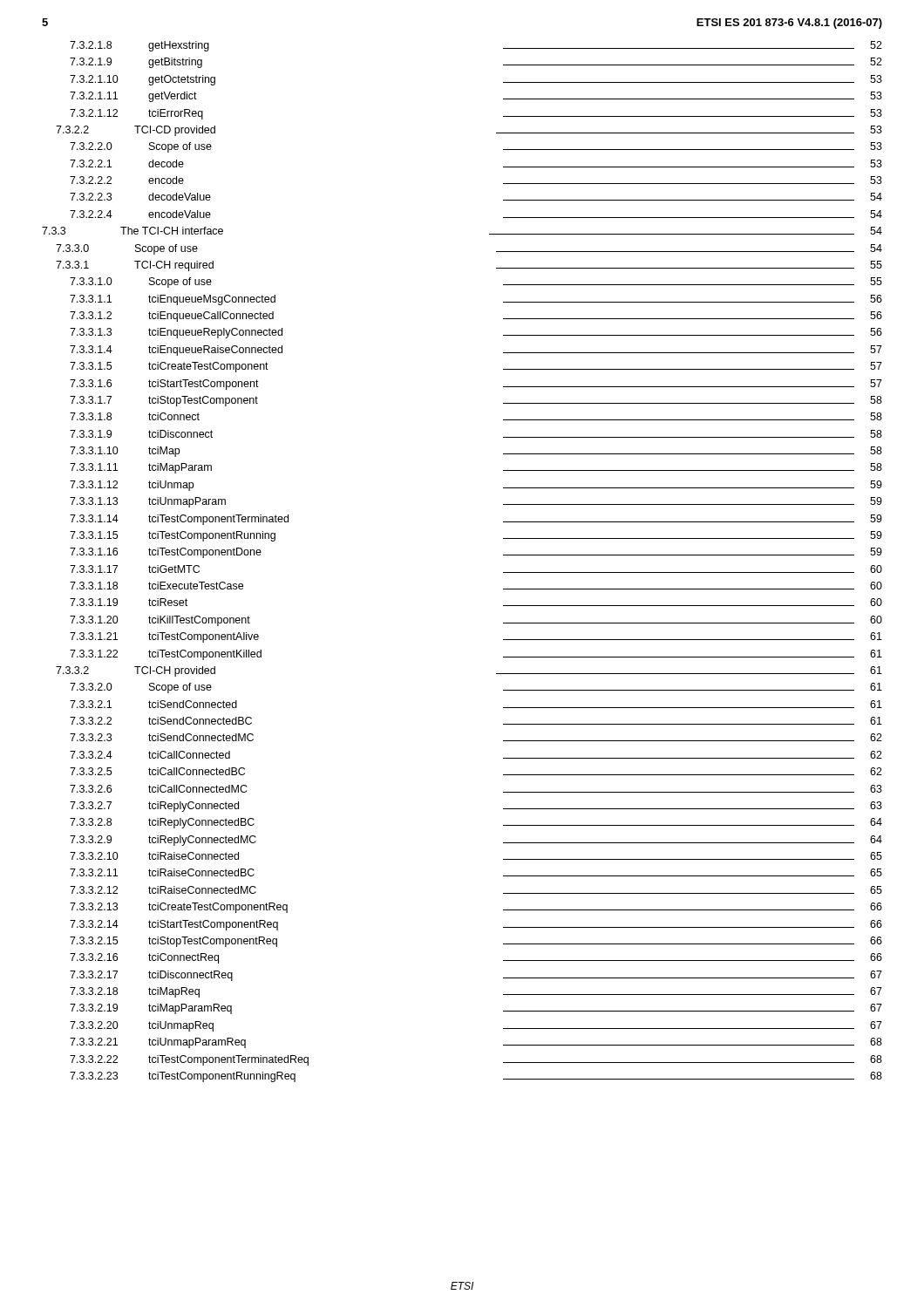The image size is (924, 1308).
Task: Find "7.3.3.1.22 tciTestComponentKilled 61" on this page
Action: pos(90,654)
